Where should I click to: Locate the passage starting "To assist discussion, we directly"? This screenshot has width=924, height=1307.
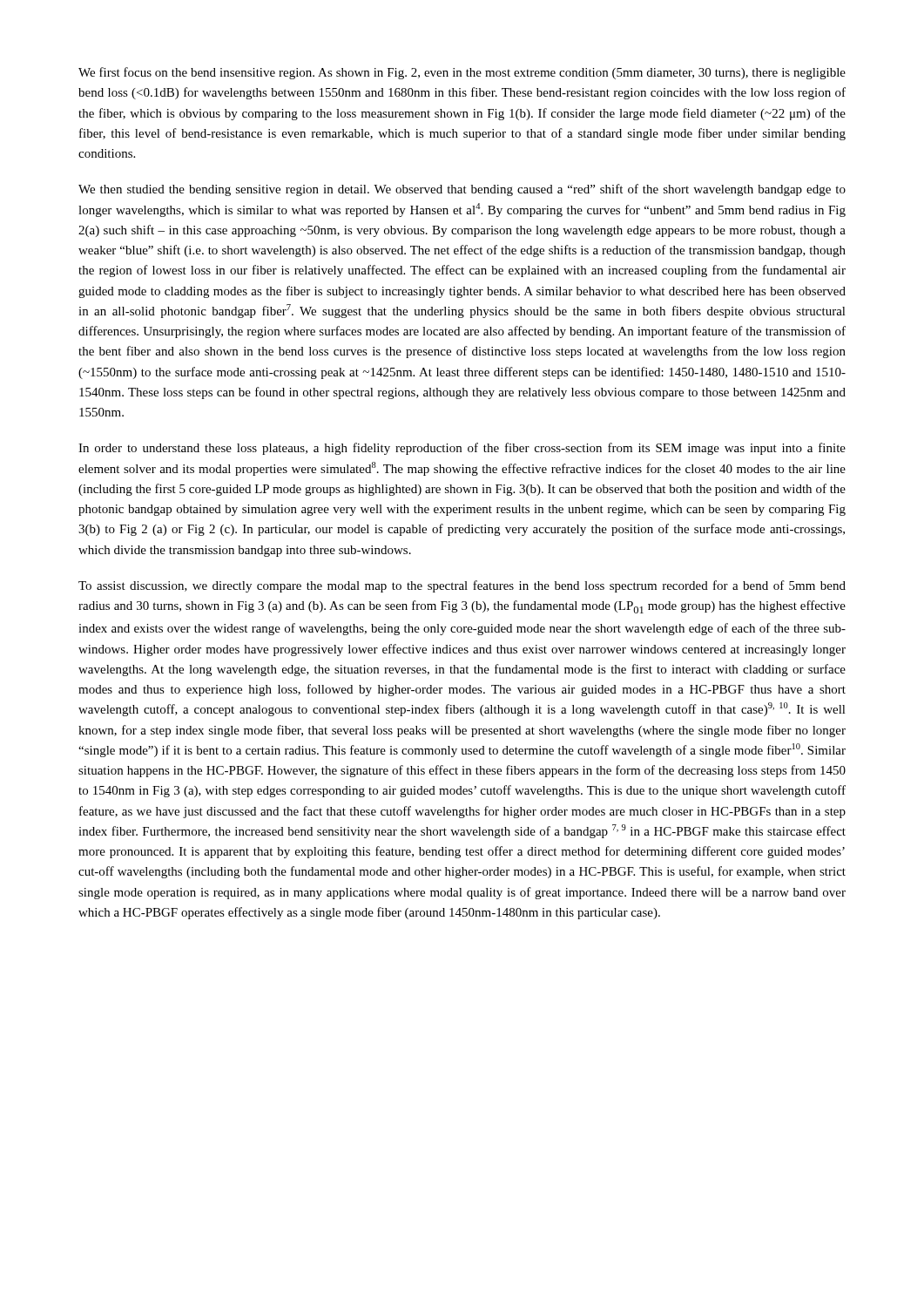point(462,749)
